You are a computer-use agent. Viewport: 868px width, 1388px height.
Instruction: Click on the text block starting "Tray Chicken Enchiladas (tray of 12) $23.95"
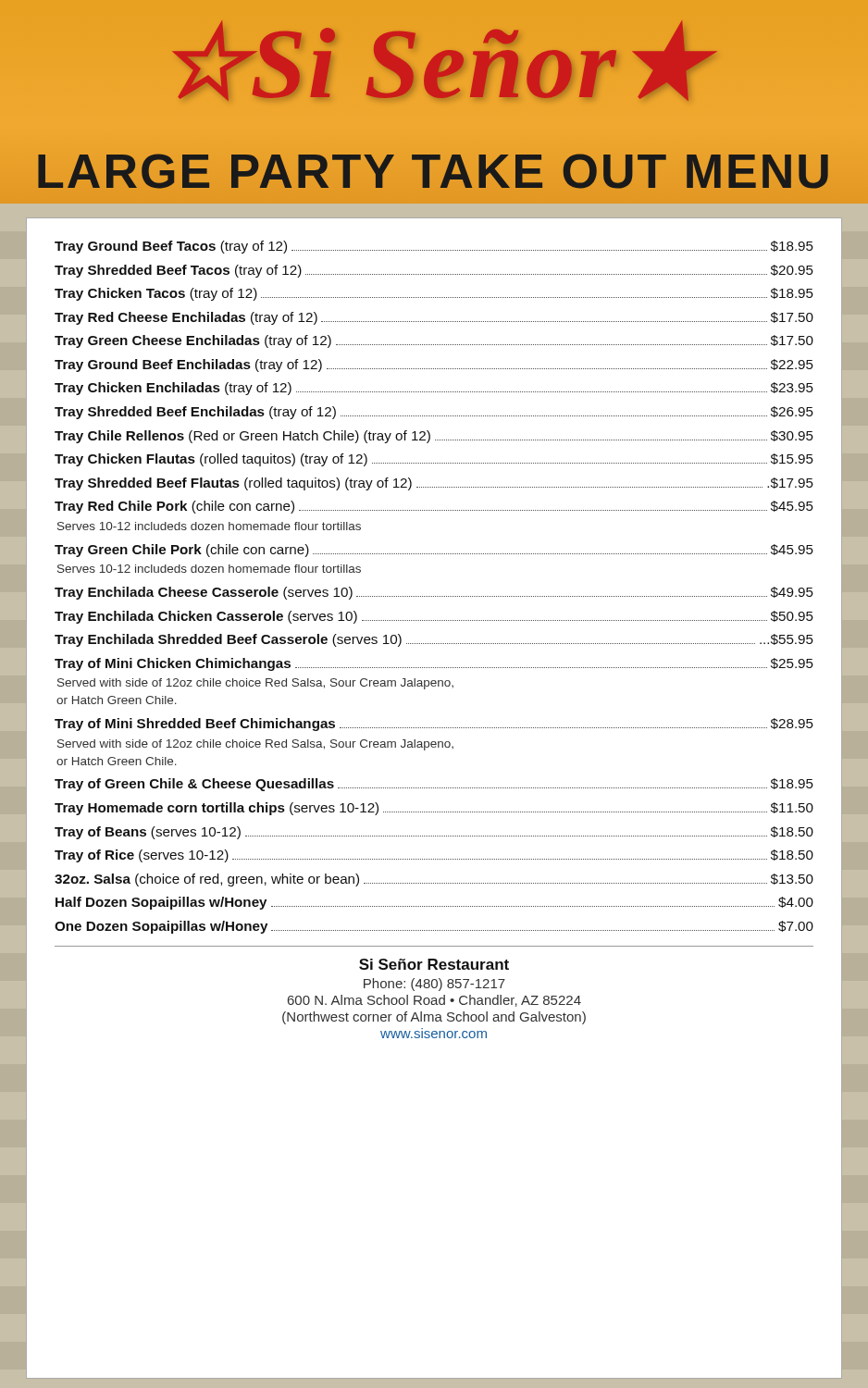[434, 388]
